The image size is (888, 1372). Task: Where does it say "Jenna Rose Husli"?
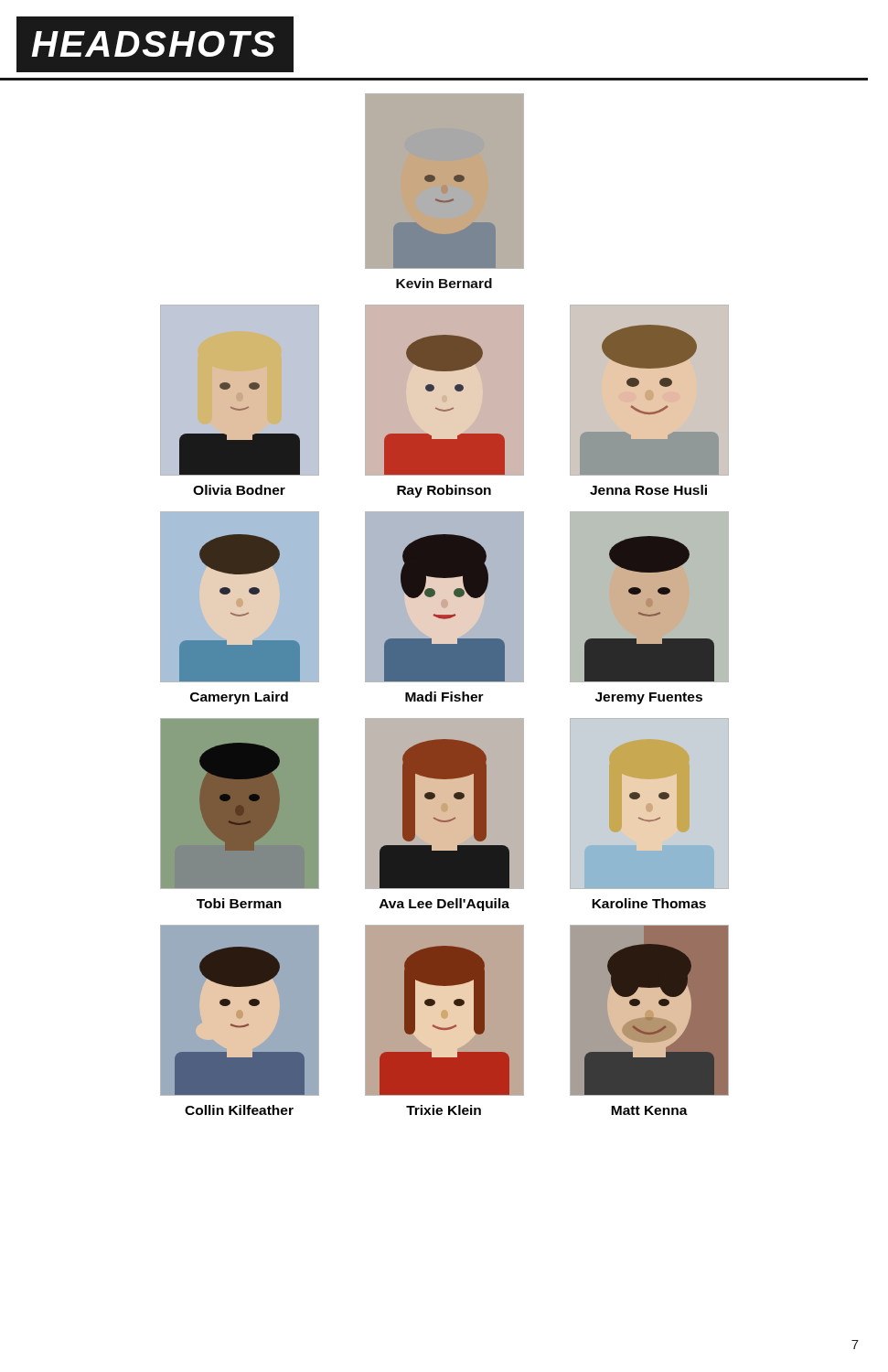649,490
